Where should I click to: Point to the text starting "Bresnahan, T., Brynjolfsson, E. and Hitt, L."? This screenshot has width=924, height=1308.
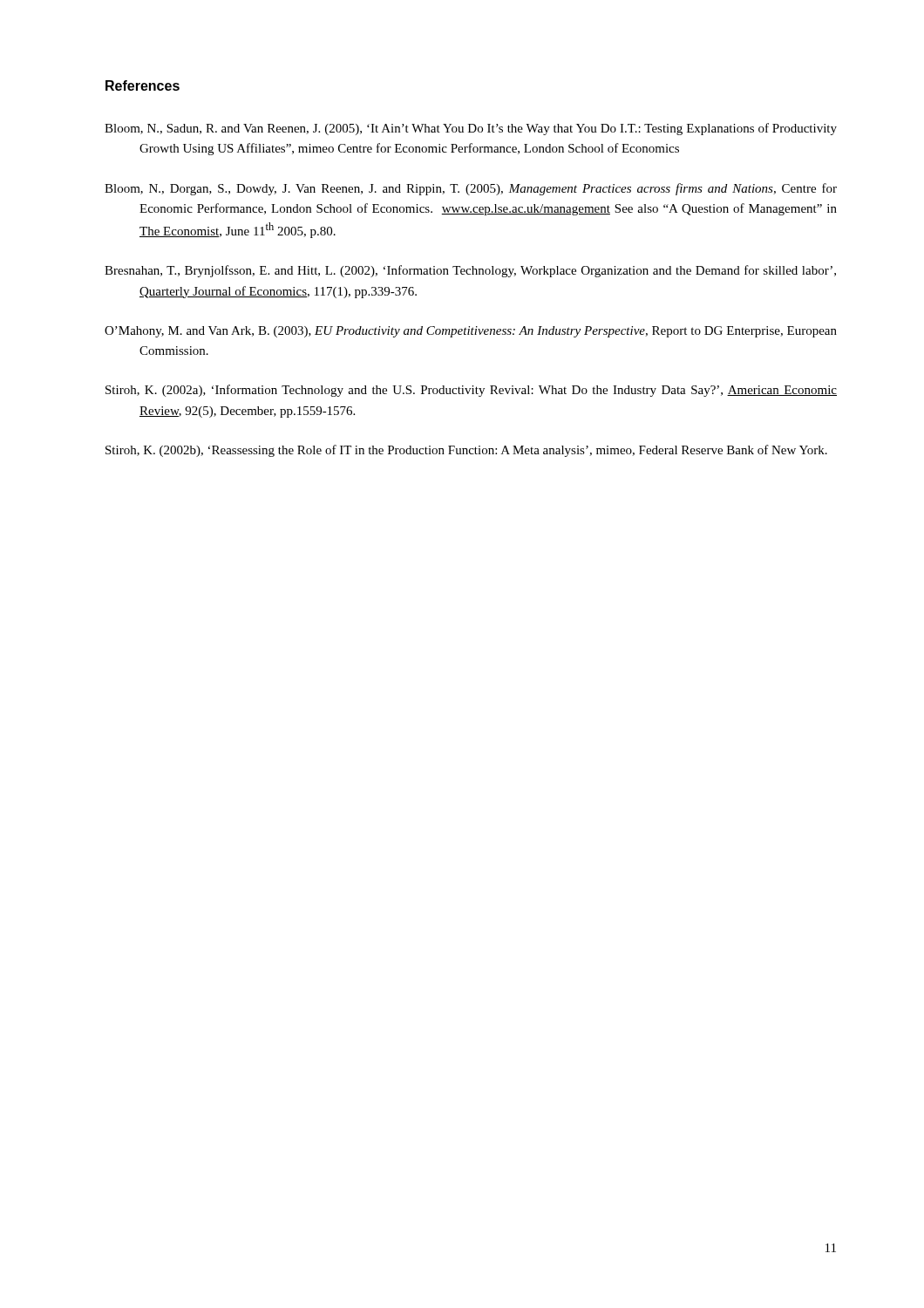471,281
